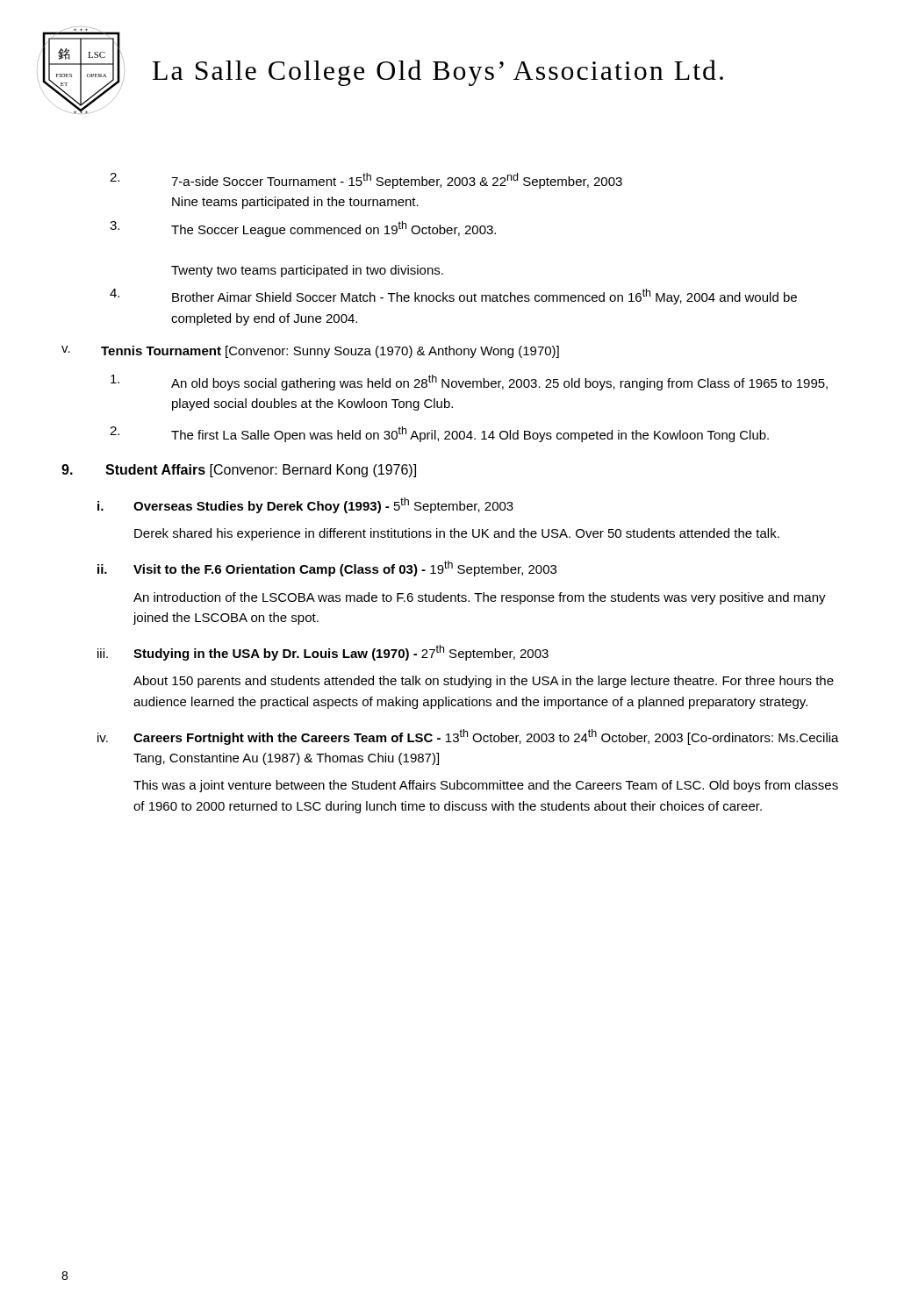Select the list item that says "An old boys social gathering was held"

tap(456, 392)
